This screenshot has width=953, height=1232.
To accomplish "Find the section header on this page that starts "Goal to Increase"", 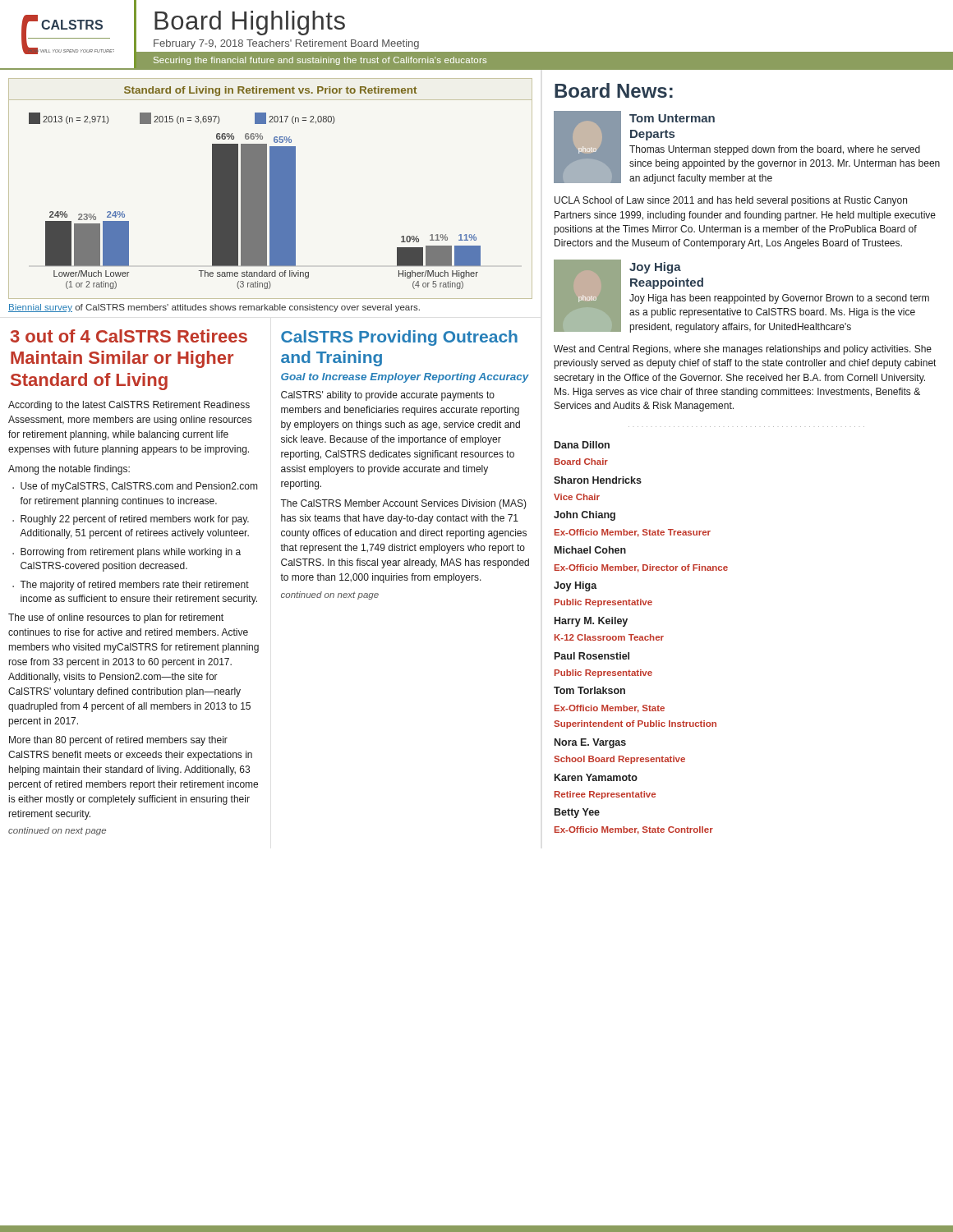I will tap(405, 377).
